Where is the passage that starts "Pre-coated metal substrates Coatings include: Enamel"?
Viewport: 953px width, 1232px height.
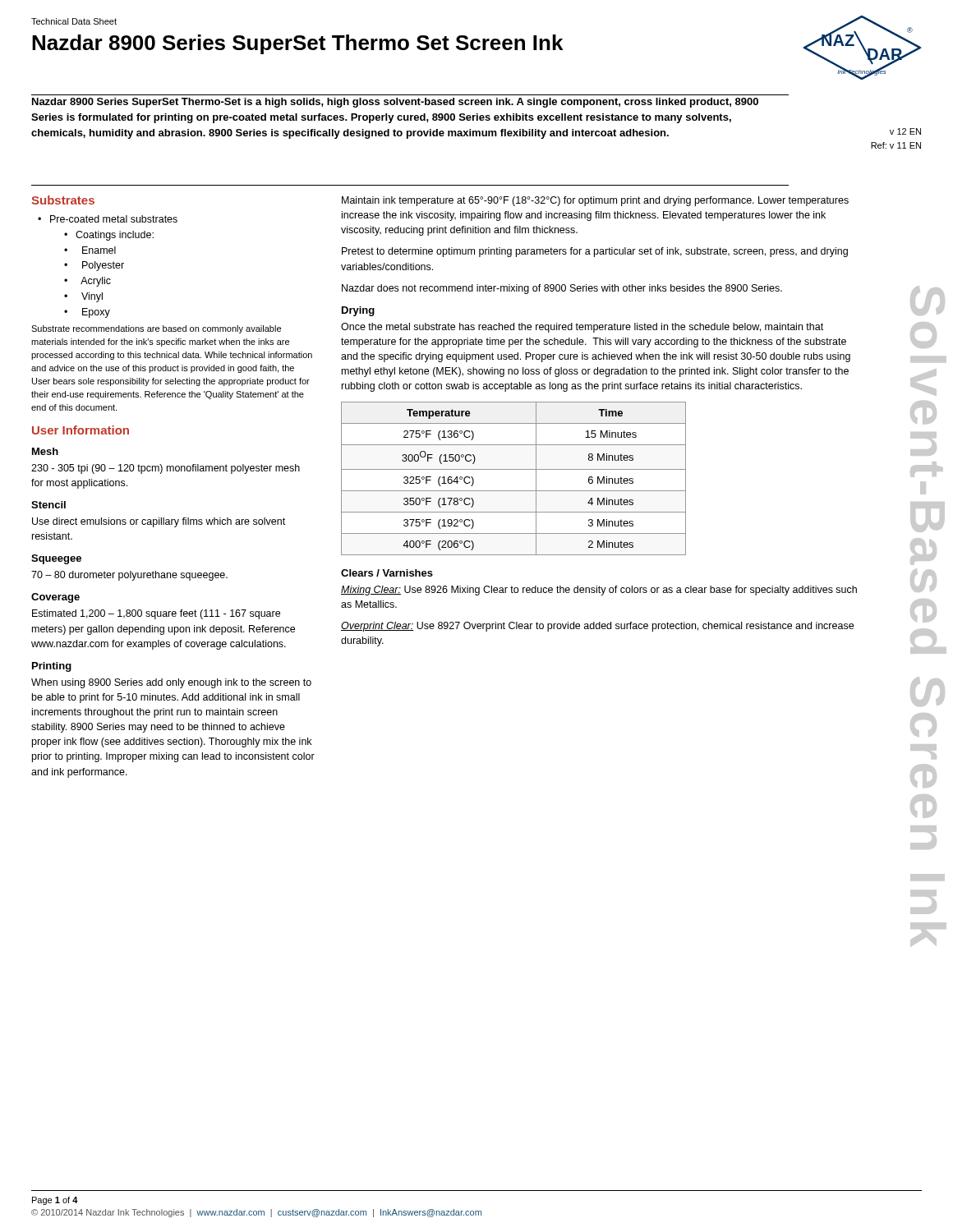[108, 219]
